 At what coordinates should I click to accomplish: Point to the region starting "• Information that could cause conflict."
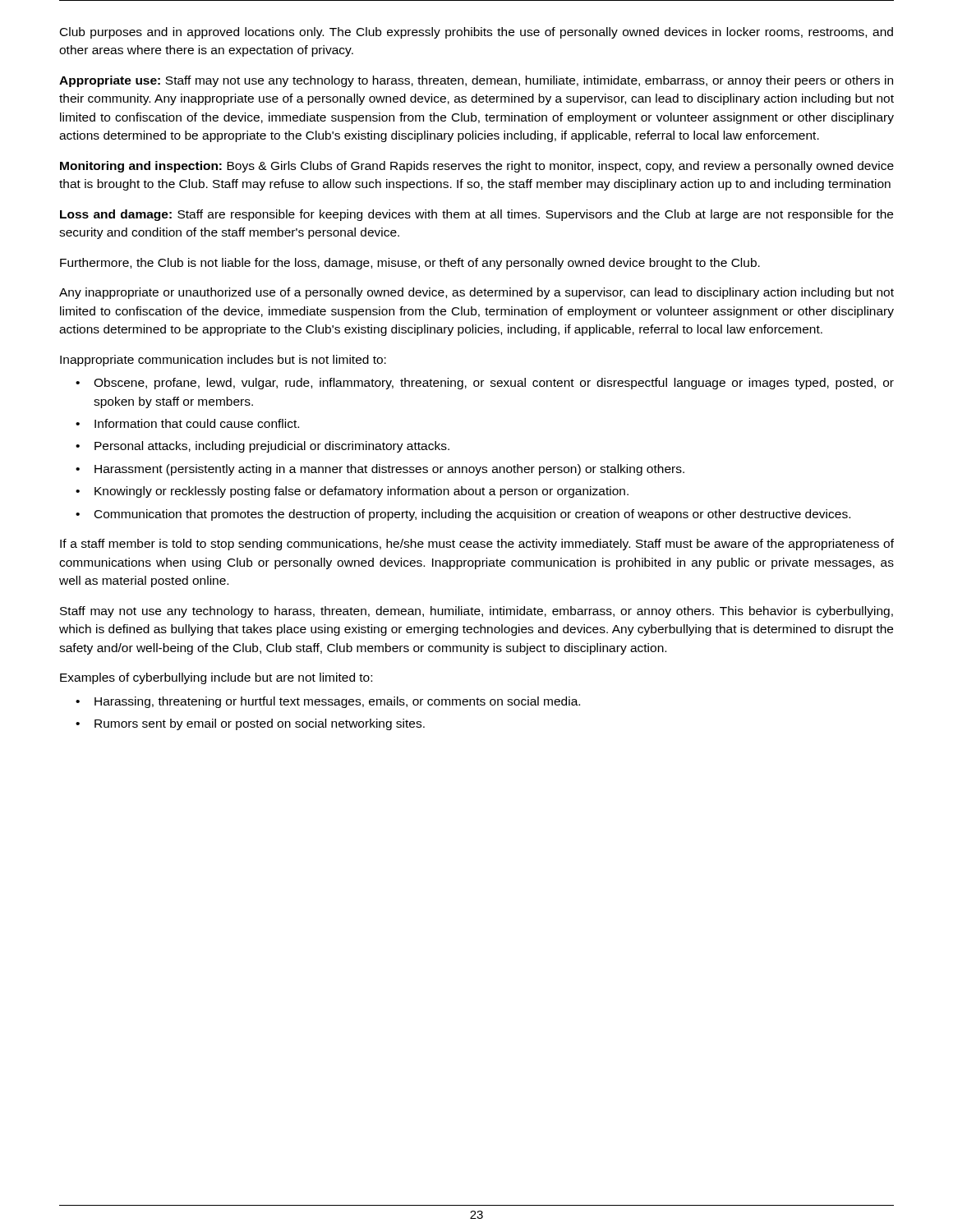[187, 423]
